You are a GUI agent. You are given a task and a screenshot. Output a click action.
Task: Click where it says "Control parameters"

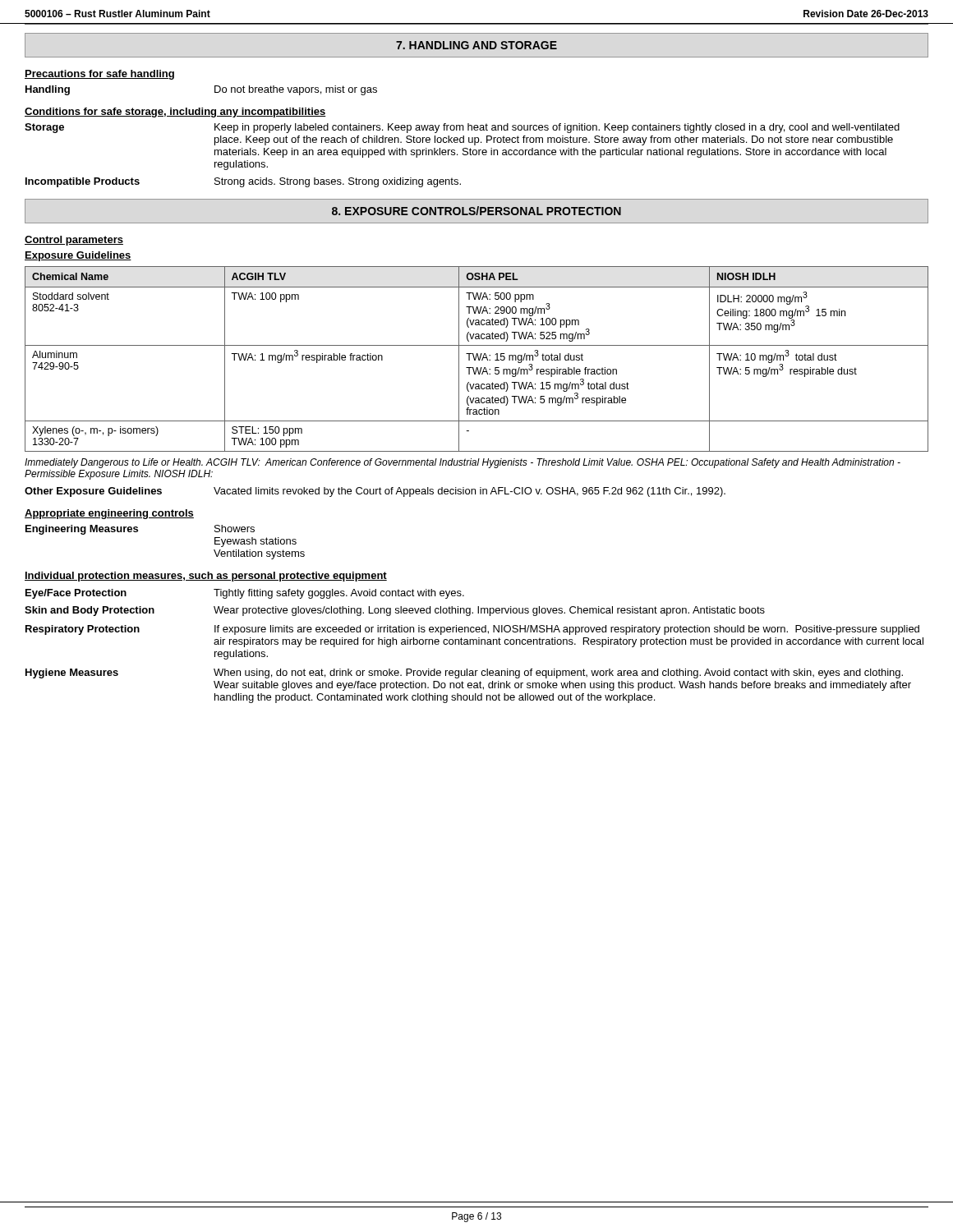74,241
